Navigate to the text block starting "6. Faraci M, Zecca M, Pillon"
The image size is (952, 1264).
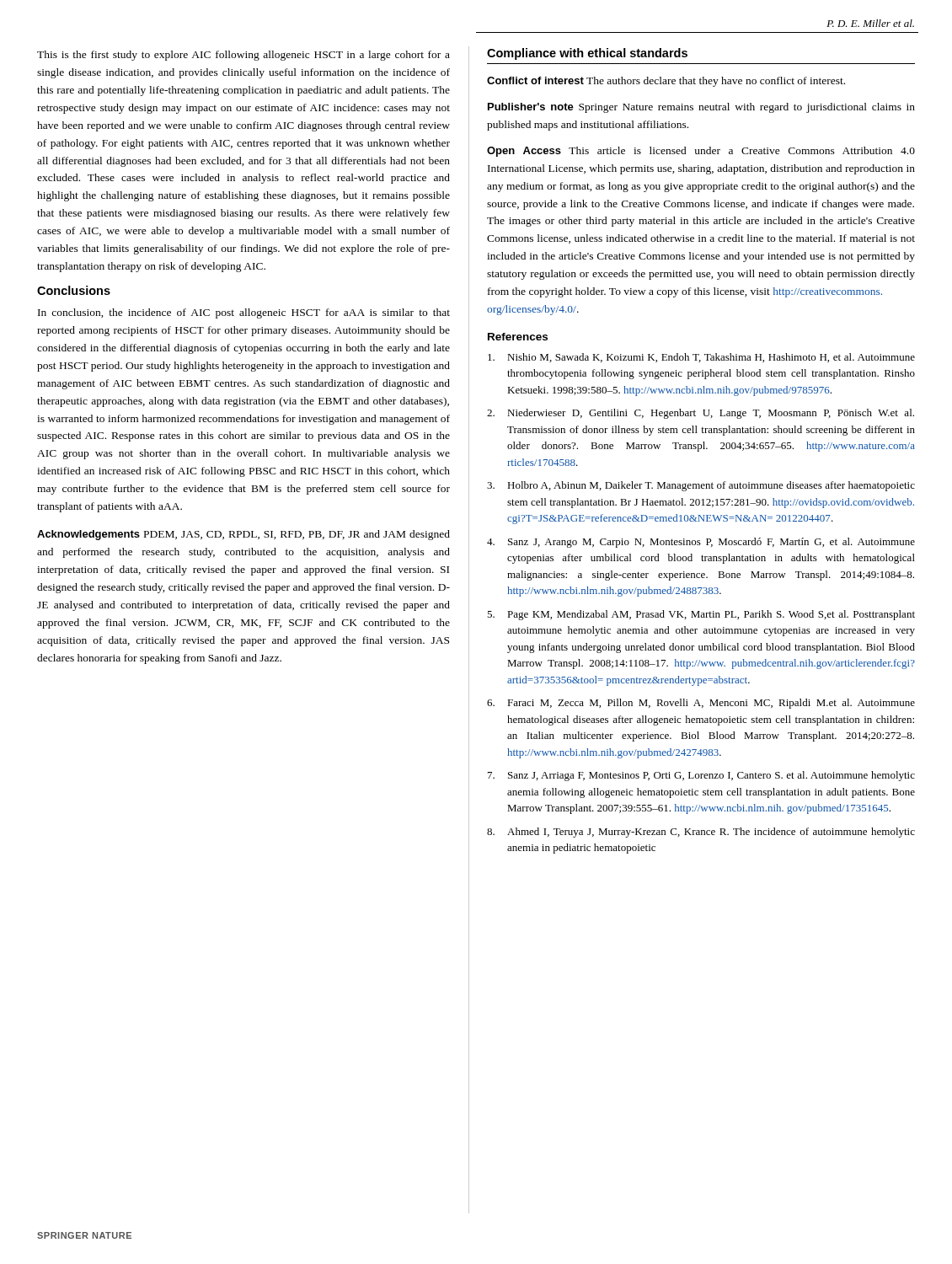point(701,728)
